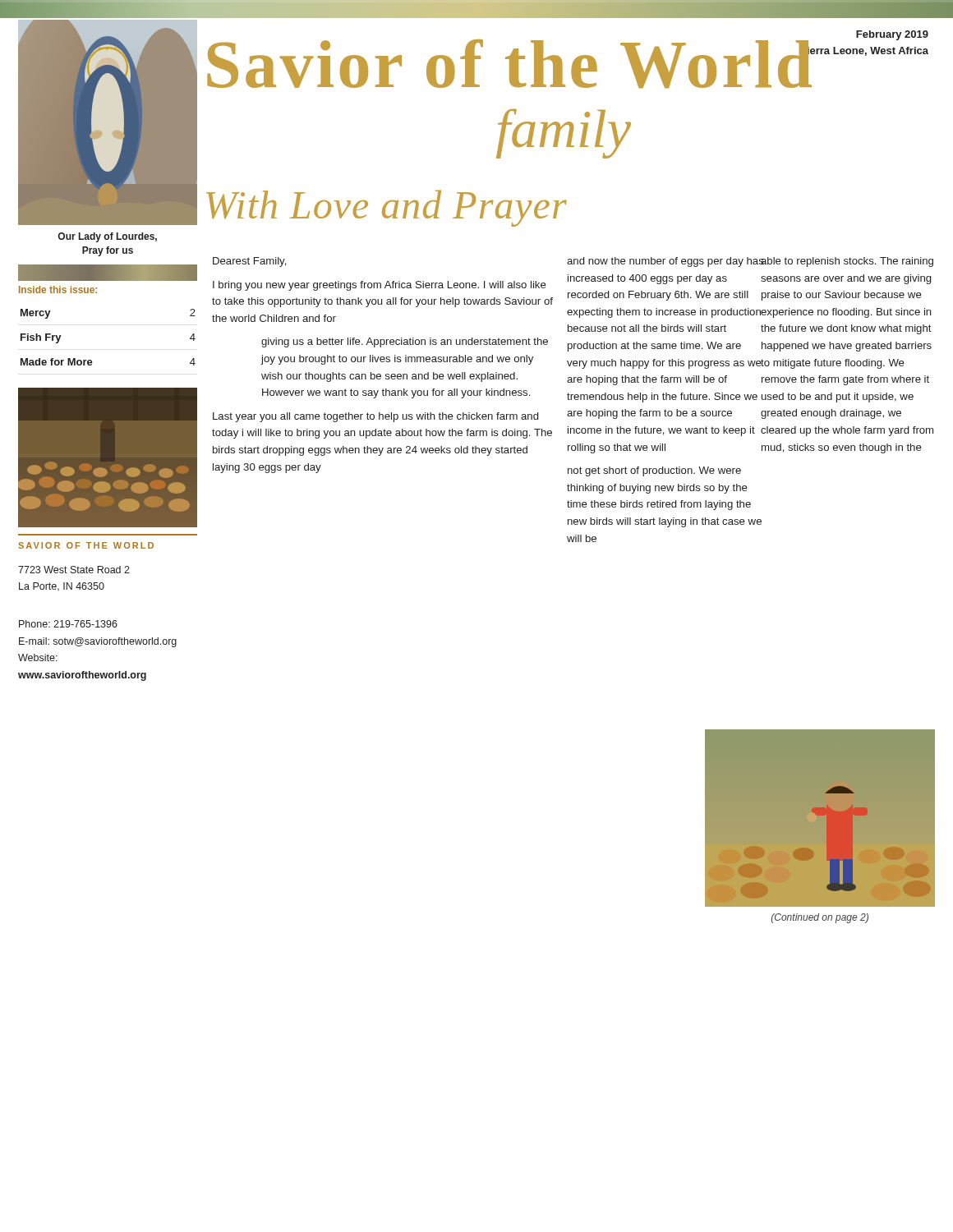Where is the passage that starts "and now the number of"?
The width and height of the screenshot is (953, 1232).
665,400
